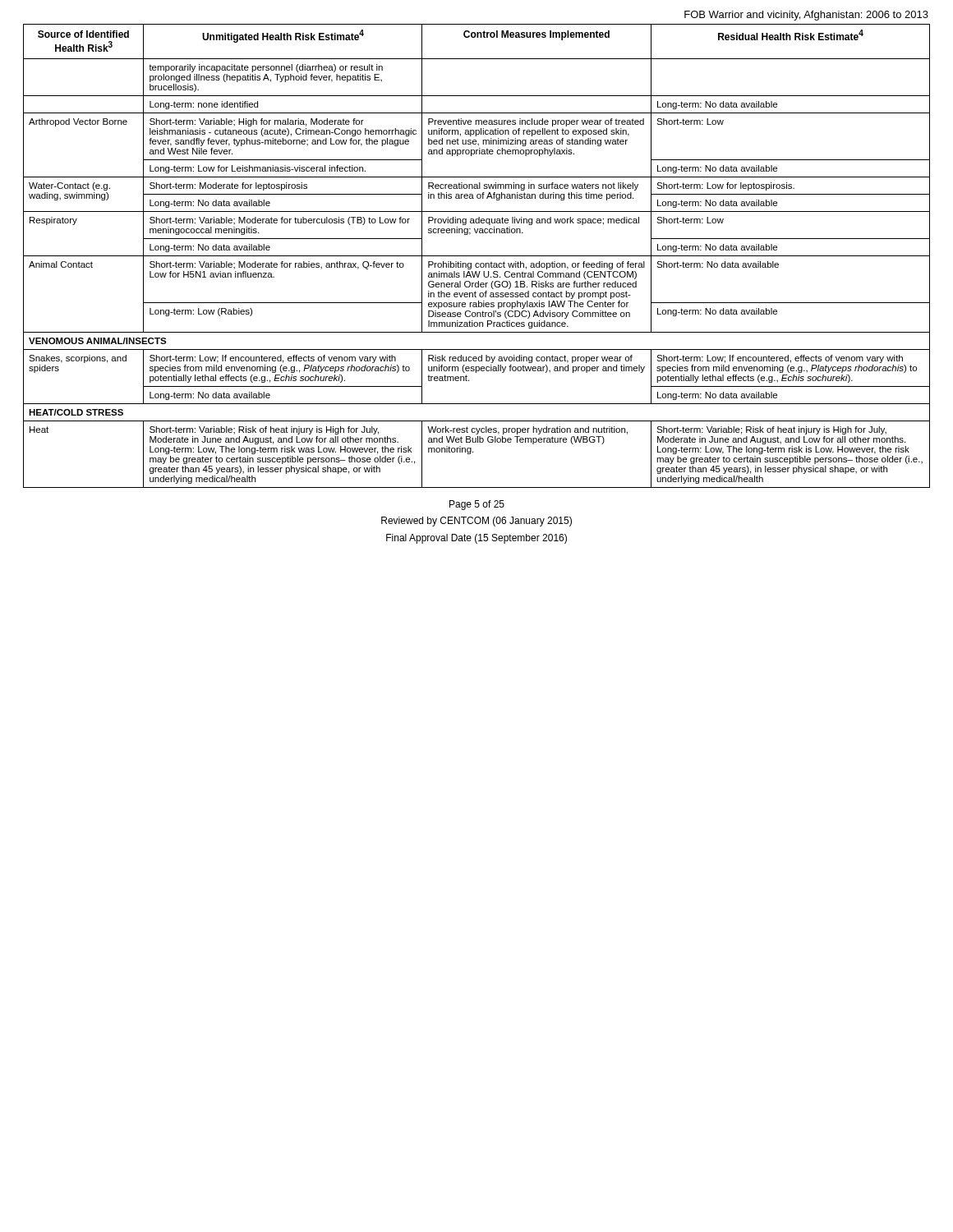Viewport: 953px width, 1232px height.
Task: Select the table
Action: tap(476, 256)
